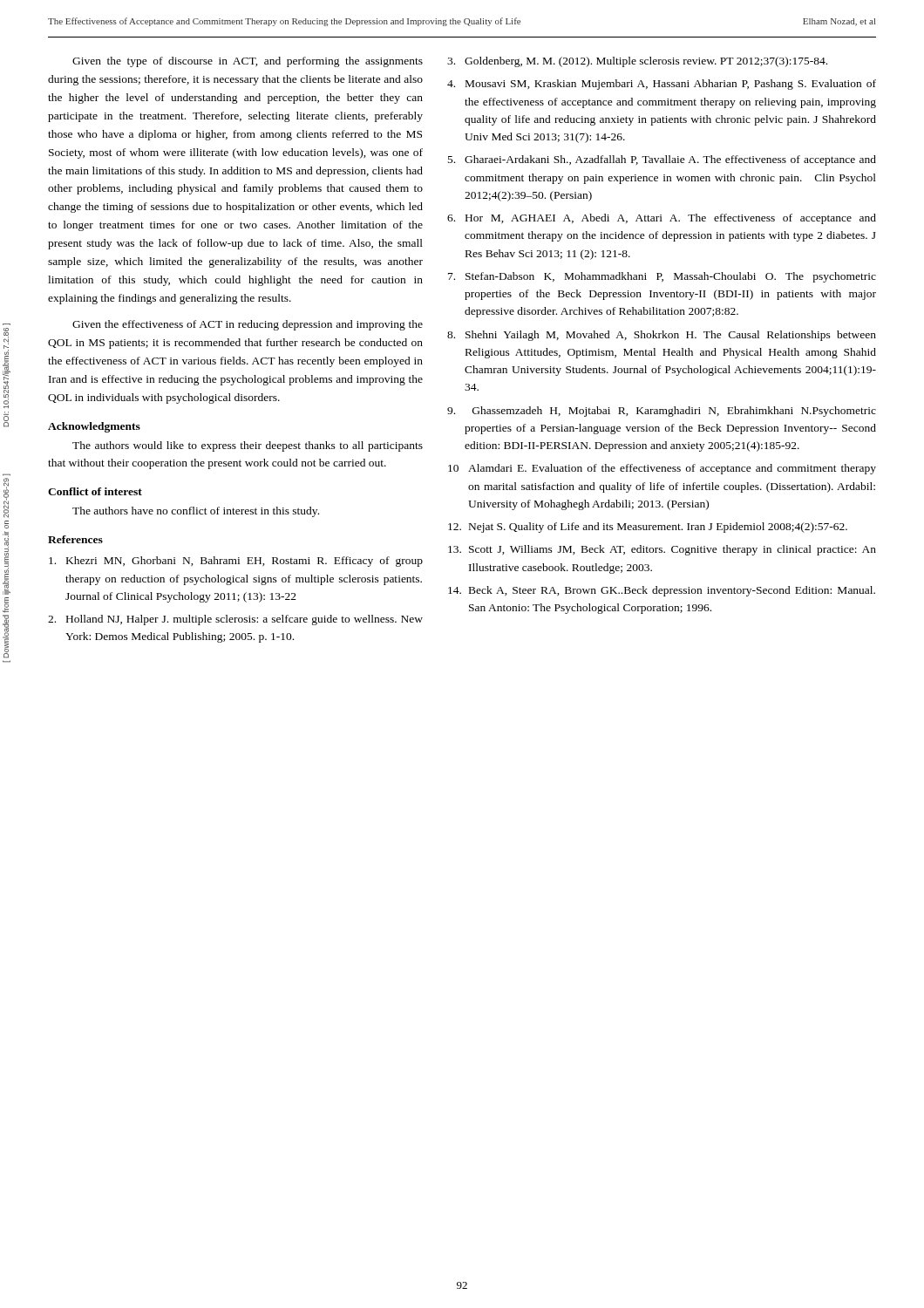Point to the block starting "Given the effectiveness"
The height and width of the screenshot is (1308, 924).
[x=235, y=361]
